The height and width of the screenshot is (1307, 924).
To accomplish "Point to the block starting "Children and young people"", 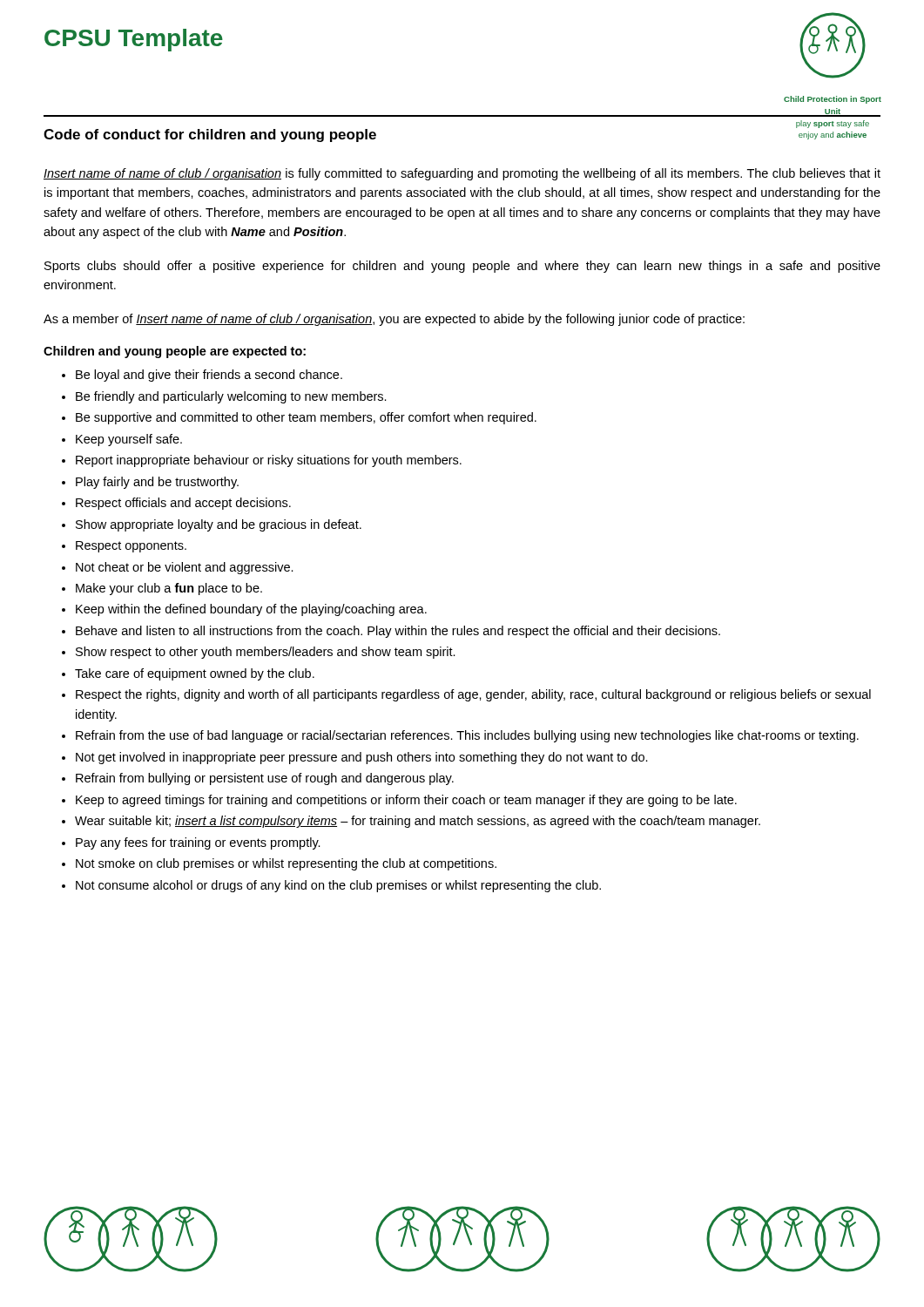I will point(175,351).
